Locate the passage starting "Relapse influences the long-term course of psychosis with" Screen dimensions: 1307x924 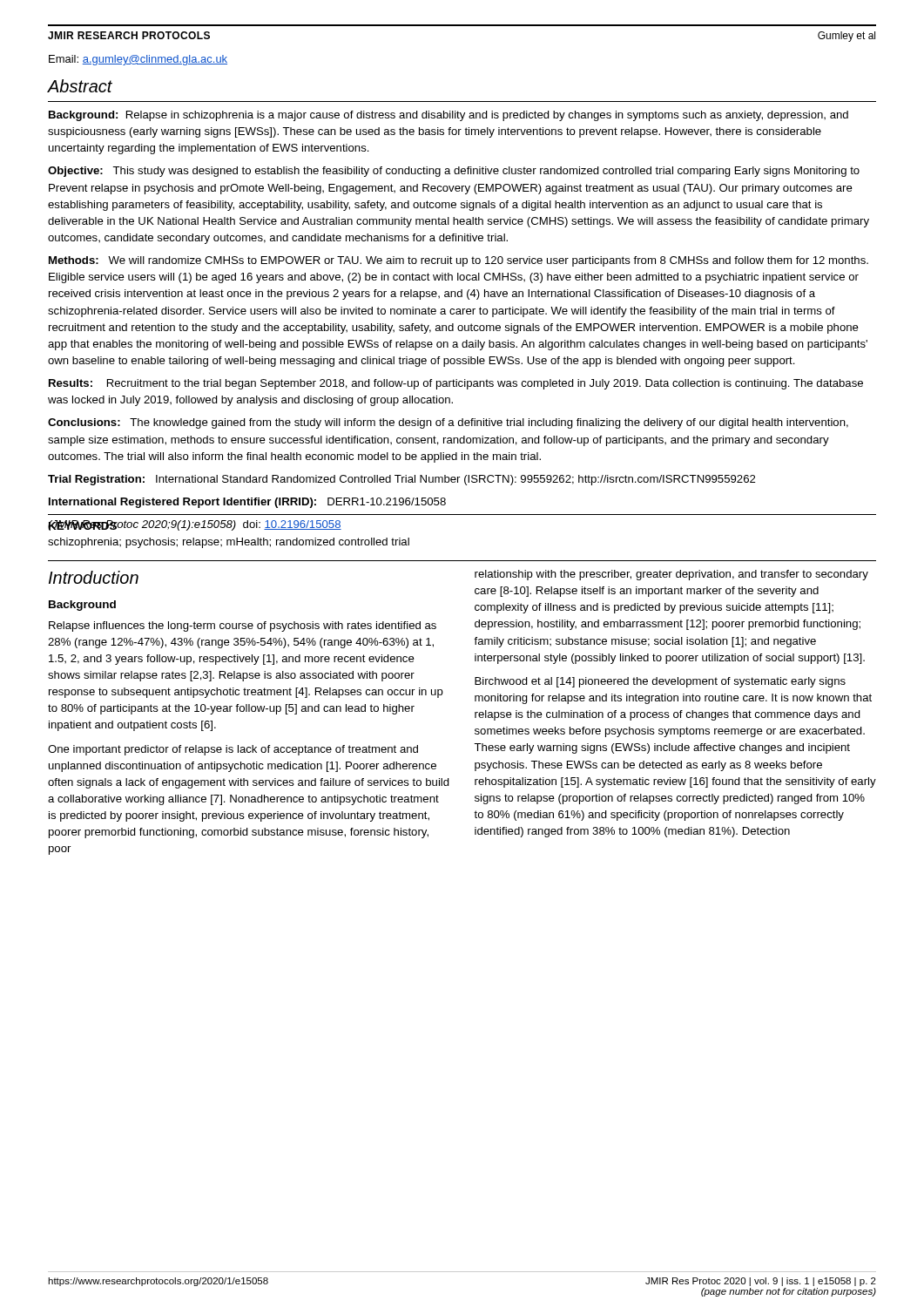(x=249, y=737)
